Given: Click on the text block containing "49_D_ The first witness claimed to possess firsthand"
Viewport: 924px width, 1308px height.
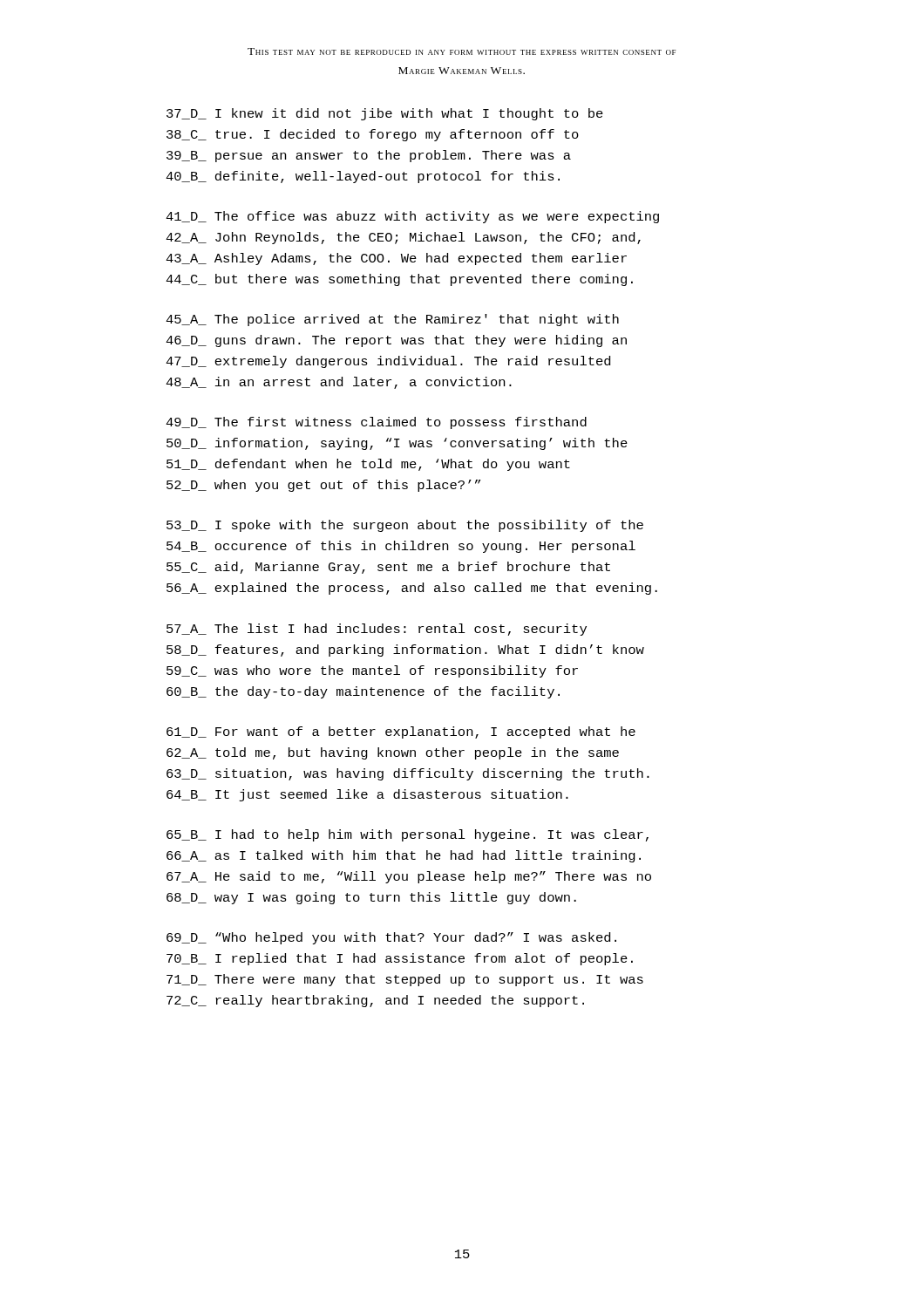Looking at the screenshot, I should point(397,455).
